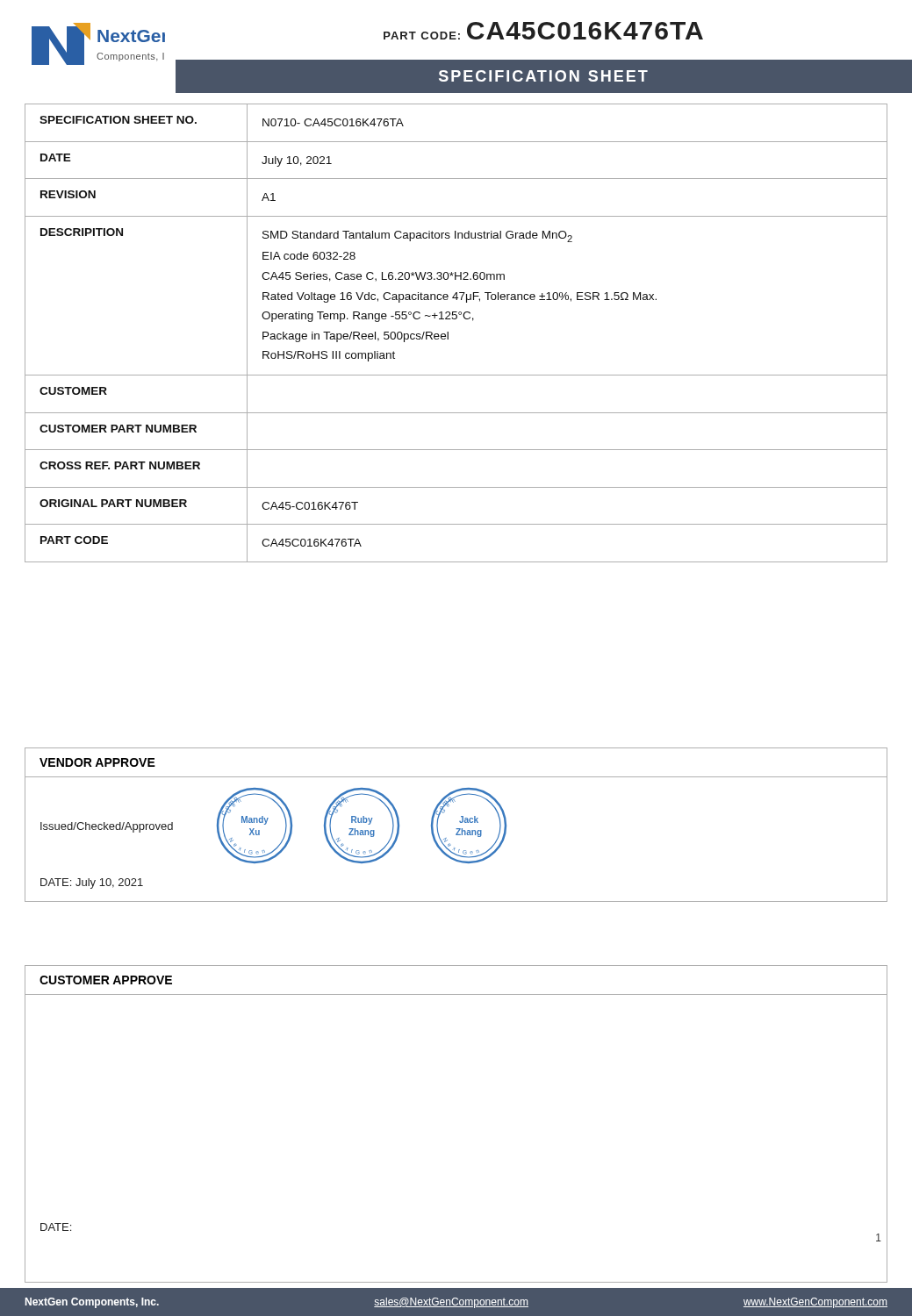
Task: Find "DATE: July 10, 2021" on this page
Action: tap(91, 882)
